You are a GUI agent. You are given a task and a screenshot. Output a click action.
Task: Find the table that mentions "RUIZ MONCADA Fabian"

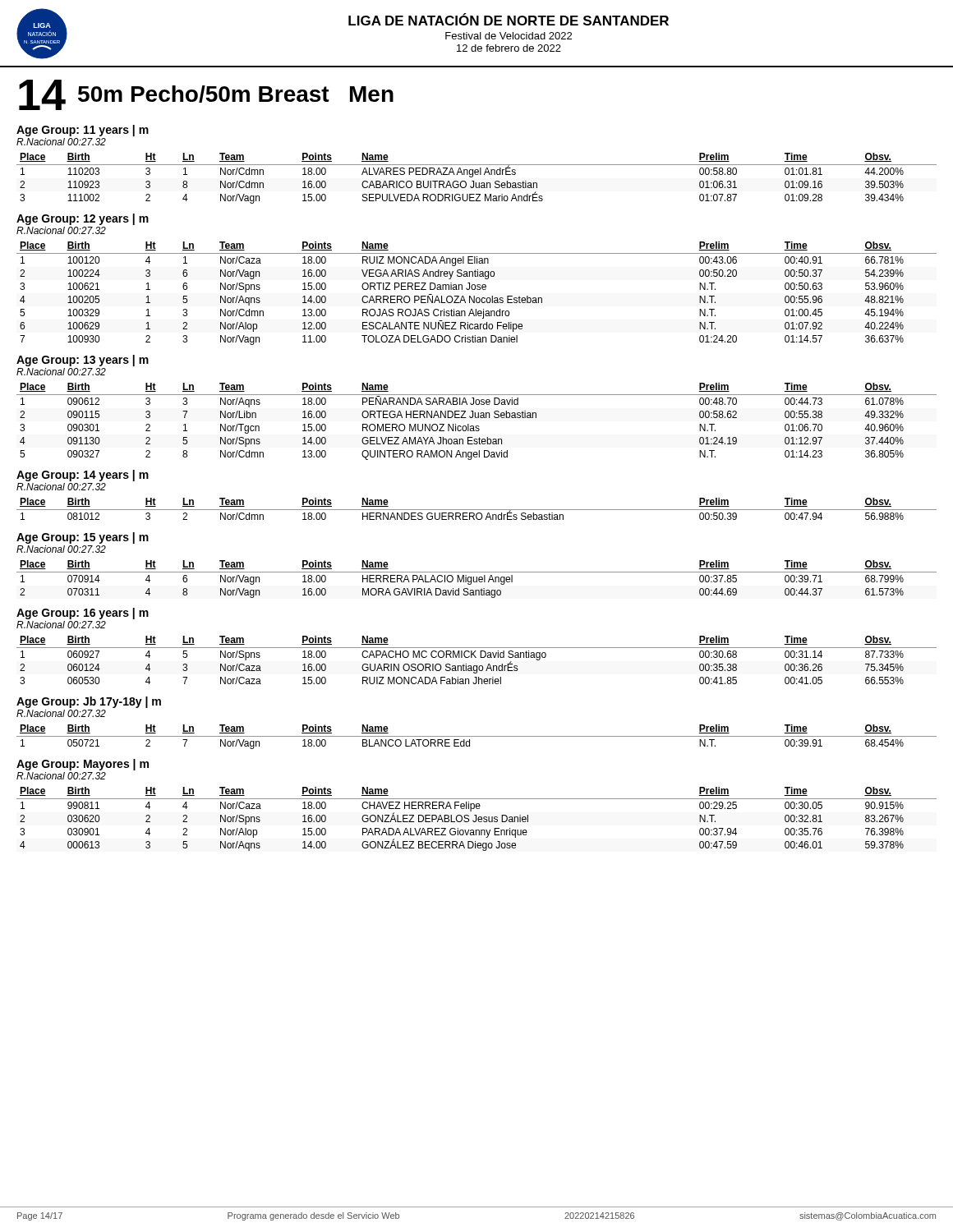click(476, 660)
